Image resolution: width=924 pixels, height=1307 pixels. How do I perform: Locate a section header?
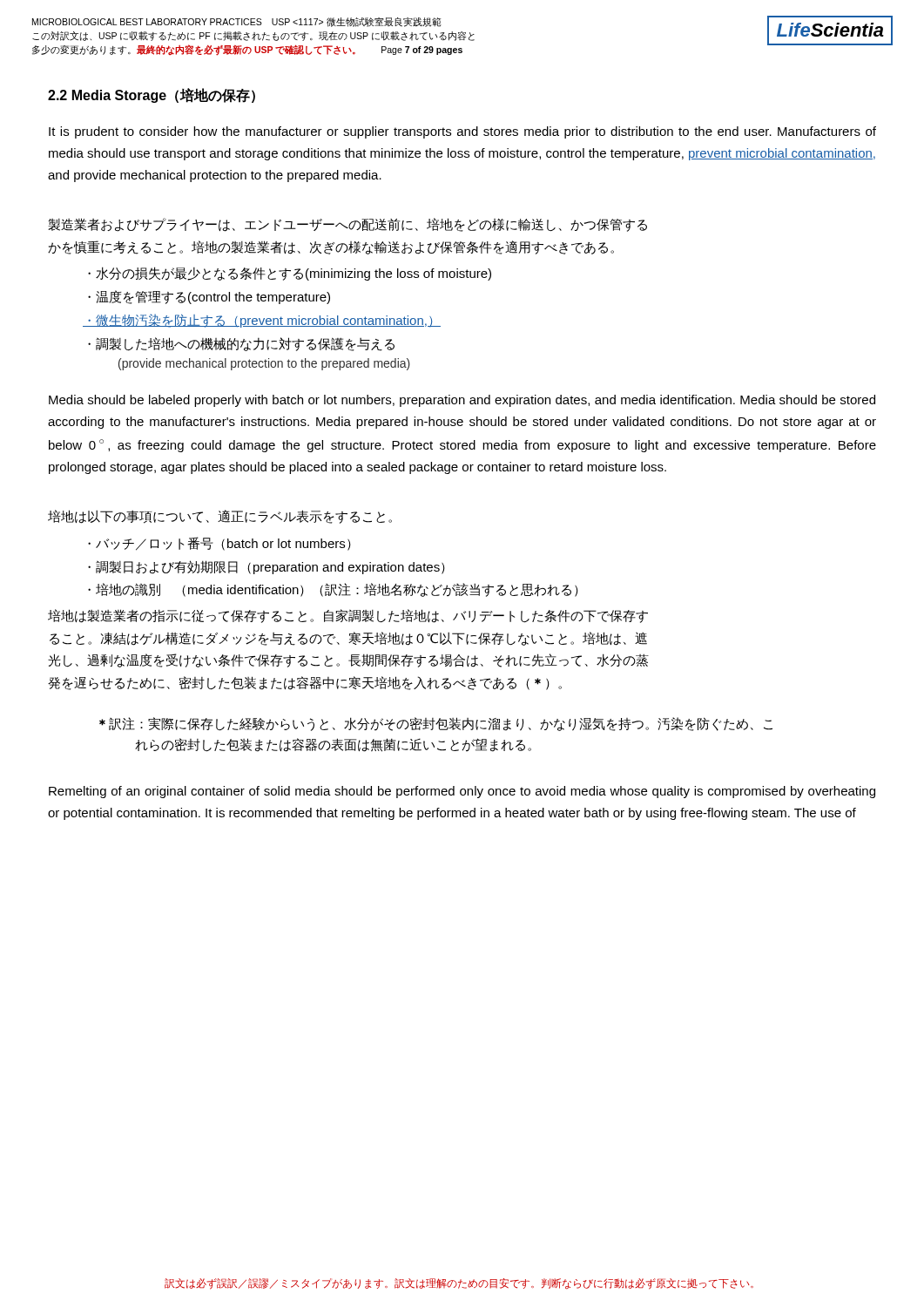pyautogui.click(x=156, y=95)
